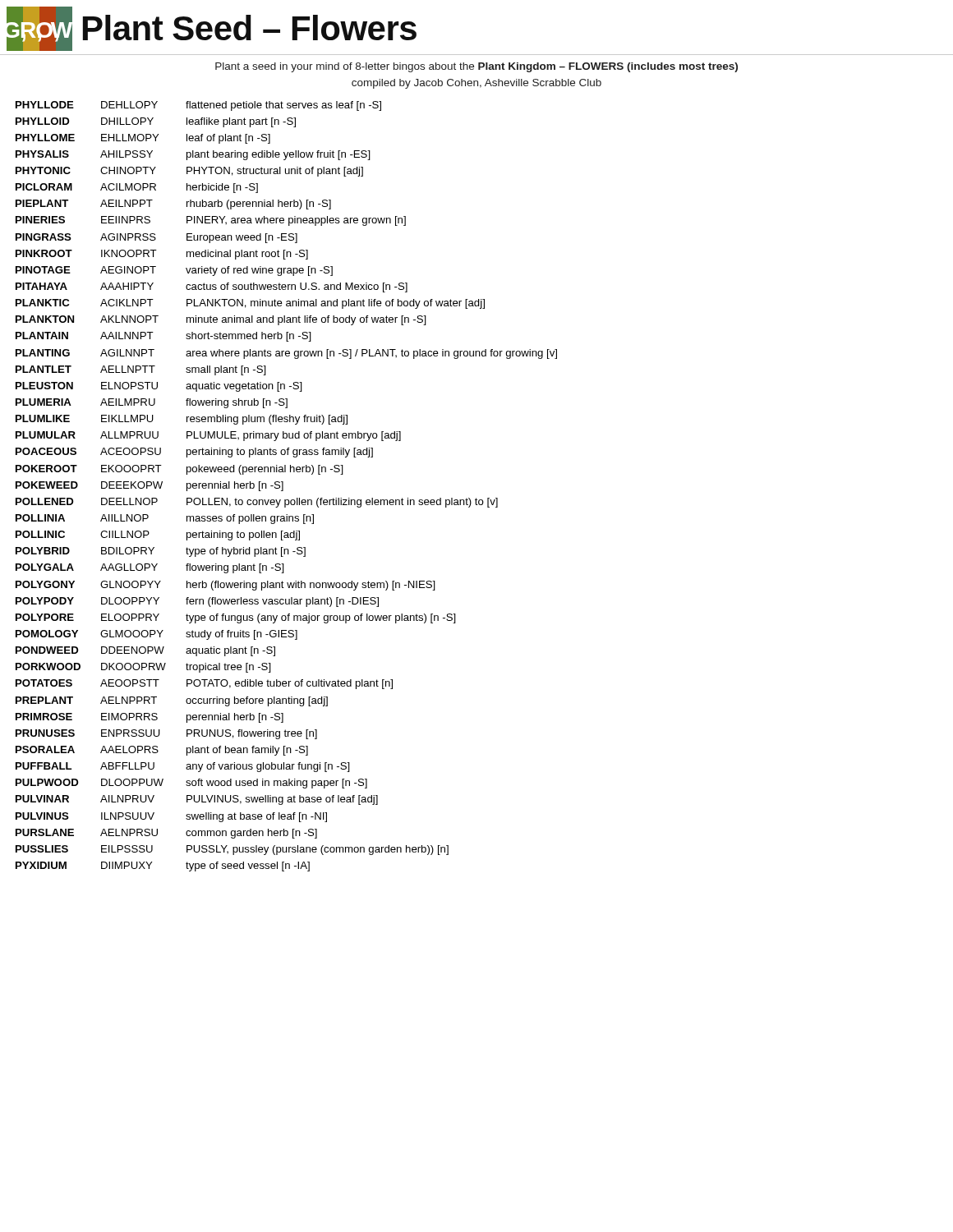Navigate to the passage starting "POKEWEED DEEEKOPW perennial herb [n -S]"
Screen dimensions: 1232x953
150,486
